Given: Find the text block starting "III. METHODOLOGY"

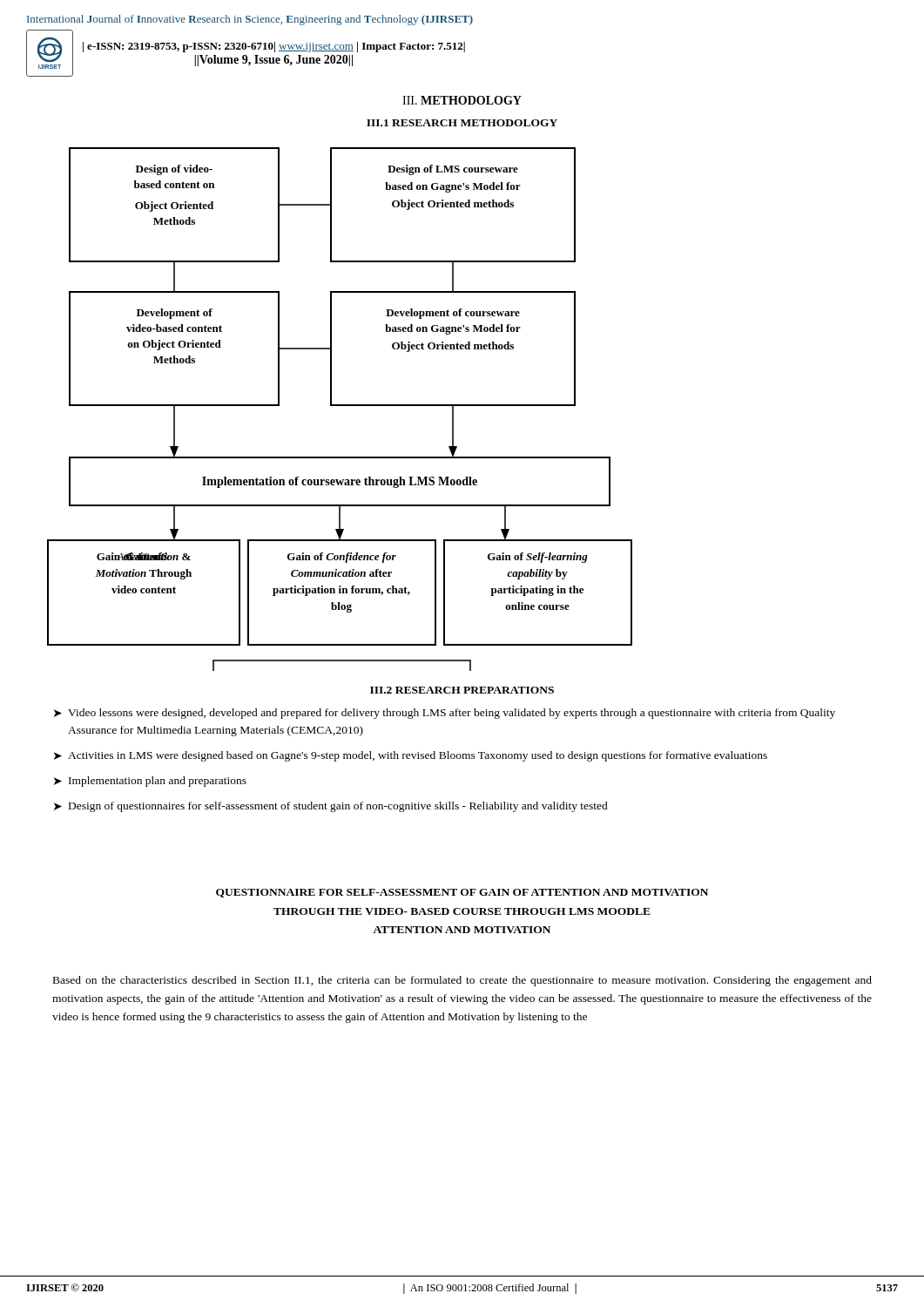Looking at the screenshot, I should (x=462, y=101).
